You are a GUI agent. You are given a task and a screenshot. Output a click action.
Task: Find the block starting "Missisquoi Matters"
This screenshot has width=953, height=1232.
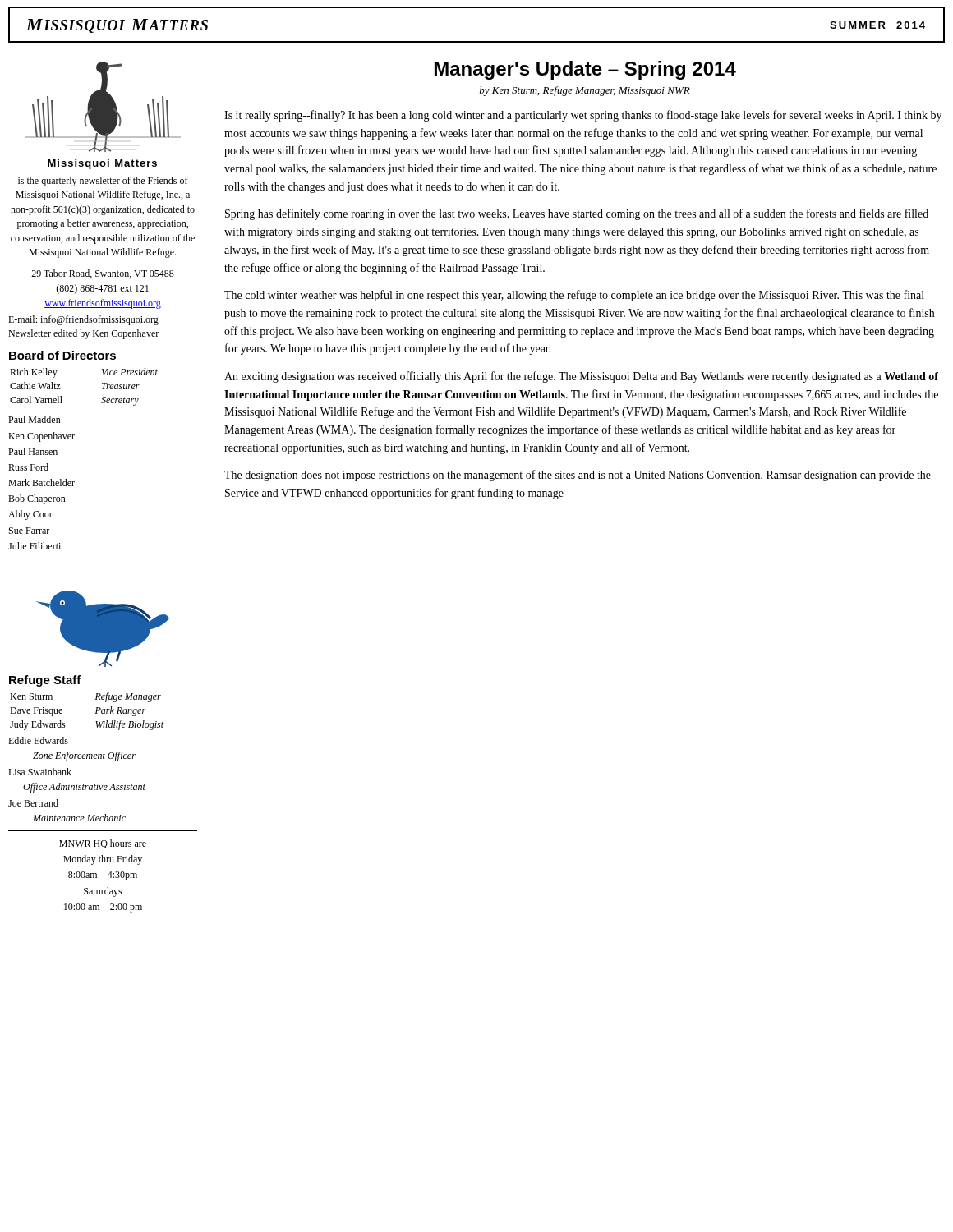point(103,163)
